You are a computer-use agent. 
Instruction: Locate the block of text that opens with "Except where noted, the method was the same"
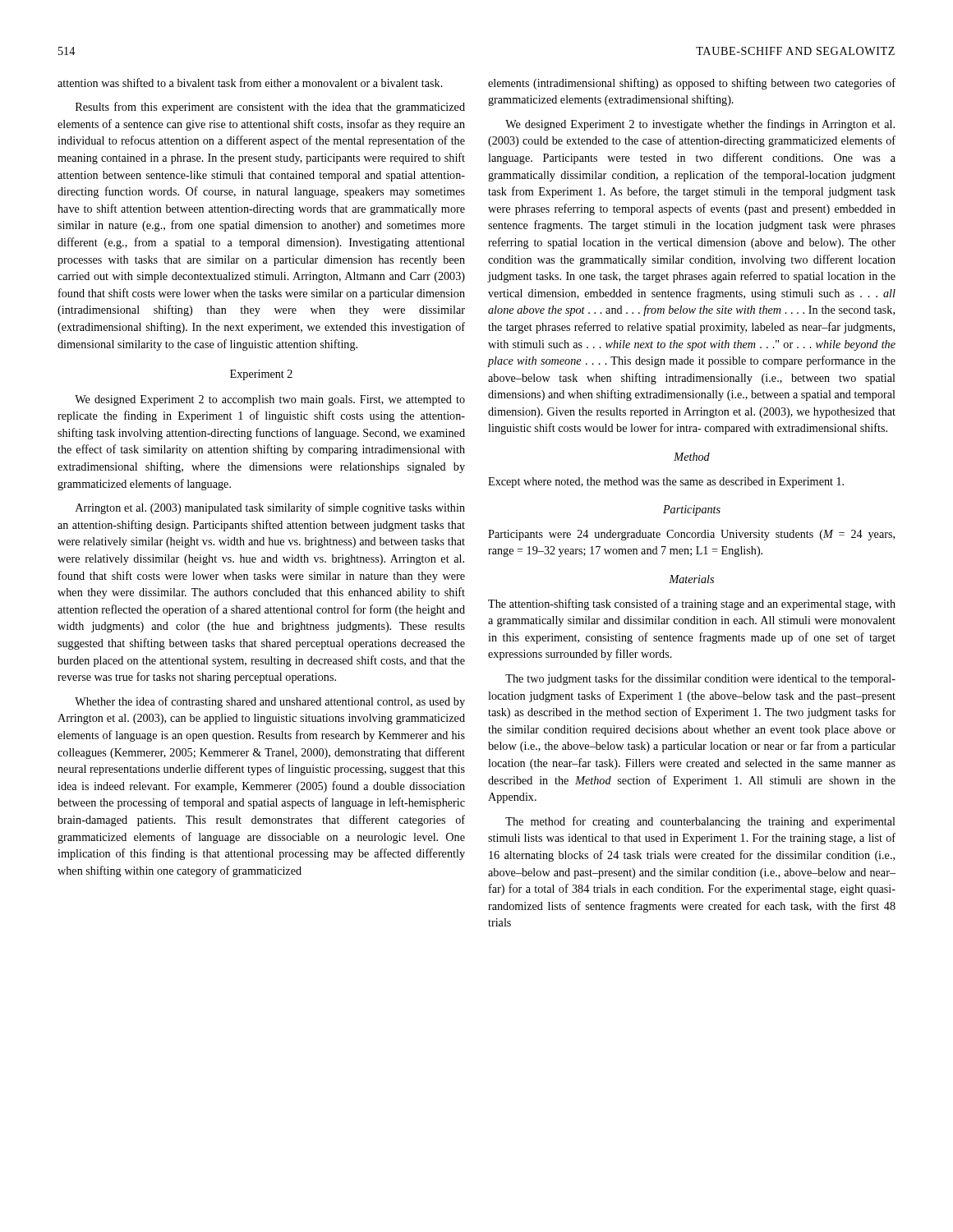[692, 481]
